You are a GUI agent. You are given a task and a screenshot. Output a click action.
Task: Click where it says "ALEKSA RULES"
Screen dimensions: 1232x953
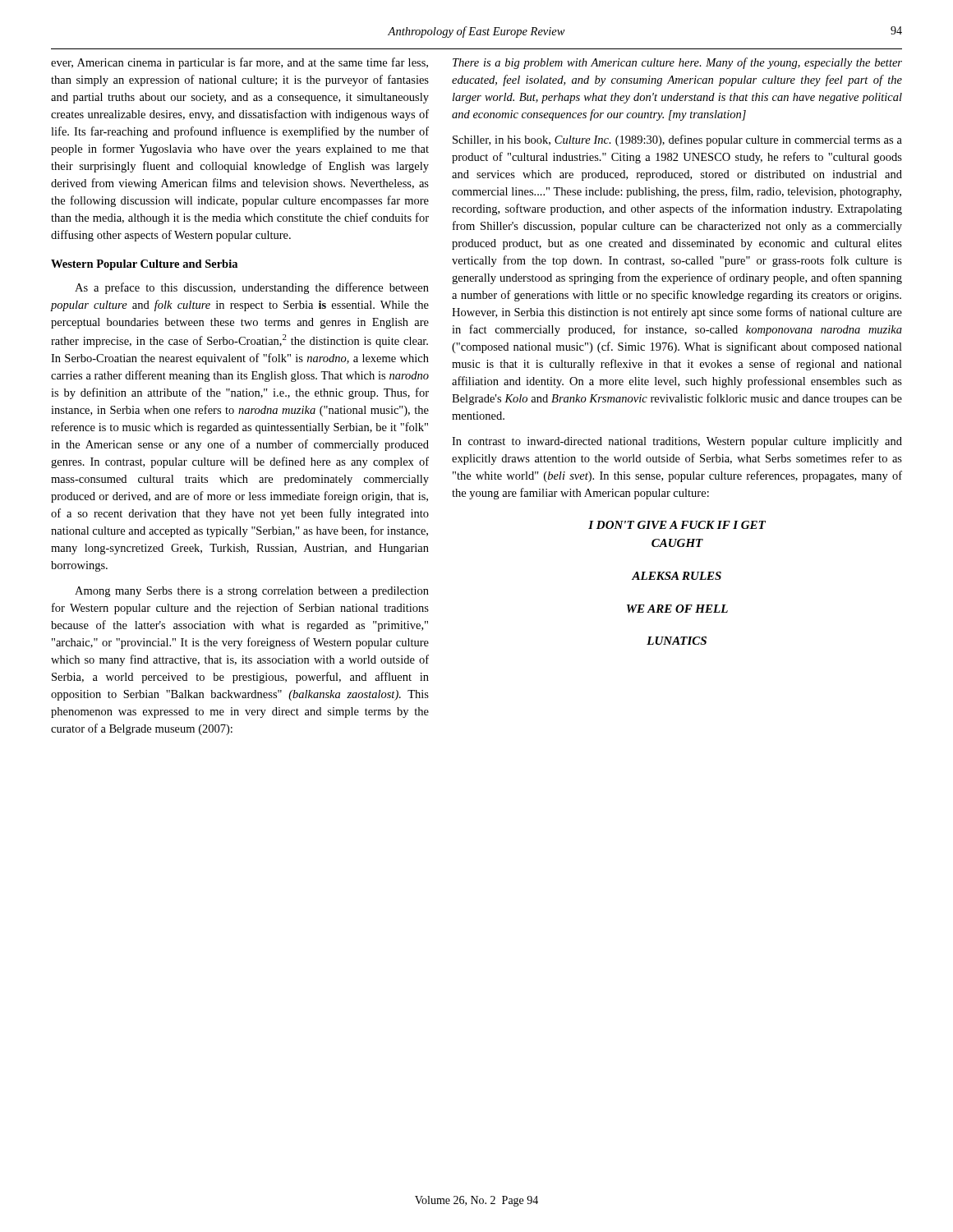click(x=677, y=576)
